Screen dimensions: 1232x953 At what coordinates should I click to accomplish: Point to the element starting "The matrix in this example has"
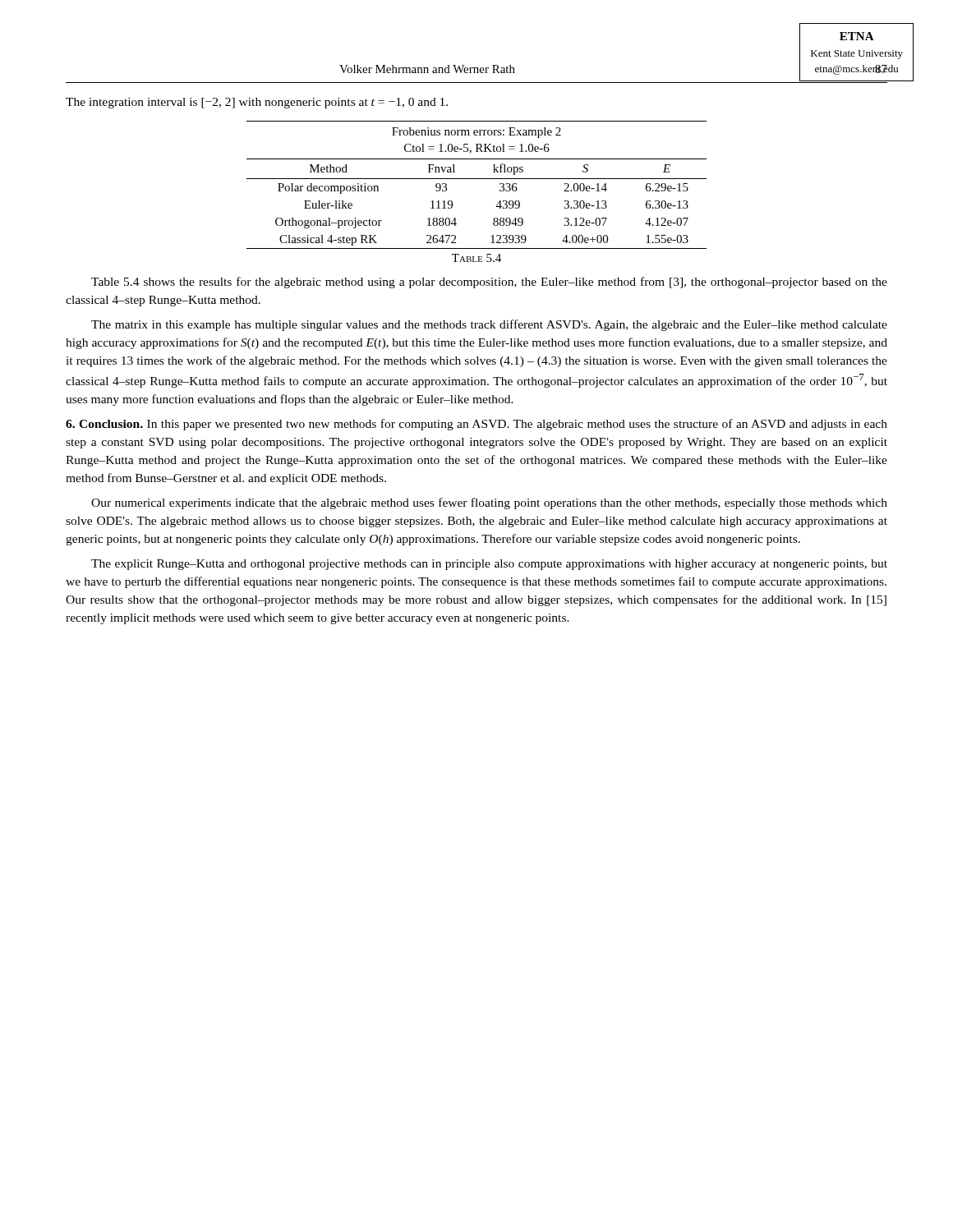click(x=476, y=361)
